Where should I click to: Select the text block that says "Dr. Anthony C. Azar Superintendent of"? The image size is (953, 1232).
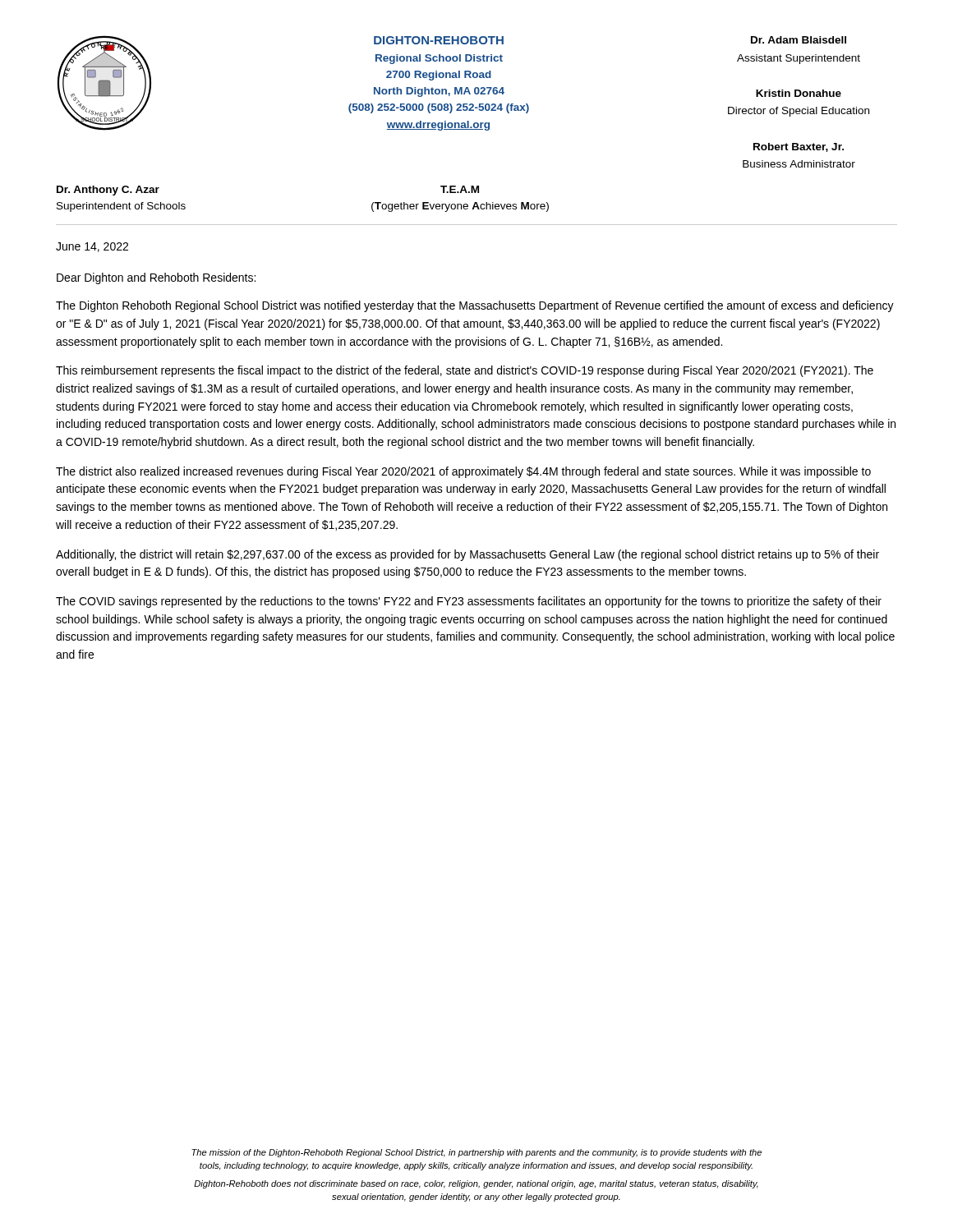click(138, 198)
